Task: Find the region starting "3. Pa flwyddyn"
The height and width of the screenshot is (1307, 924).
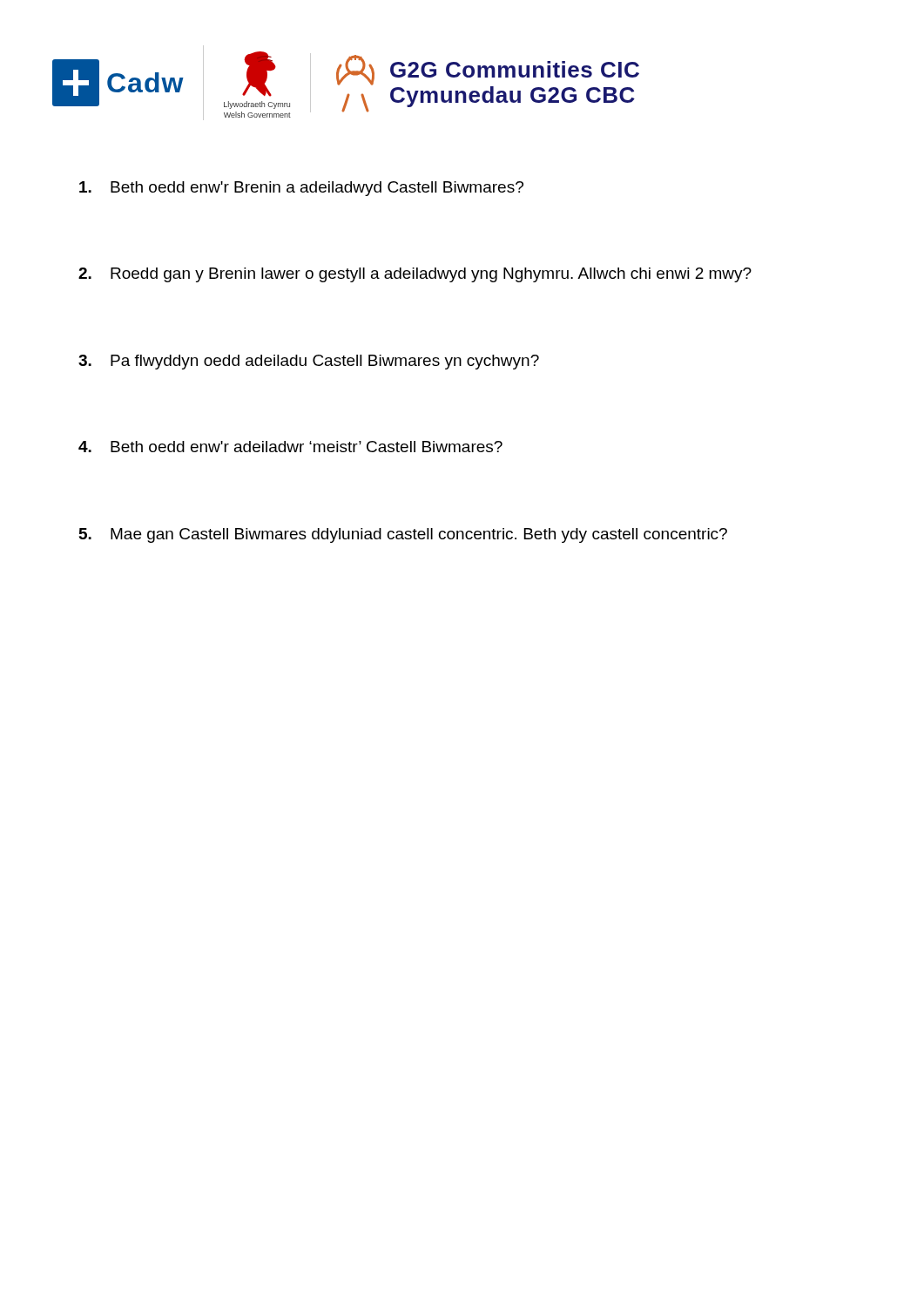Action: [462, 360]
